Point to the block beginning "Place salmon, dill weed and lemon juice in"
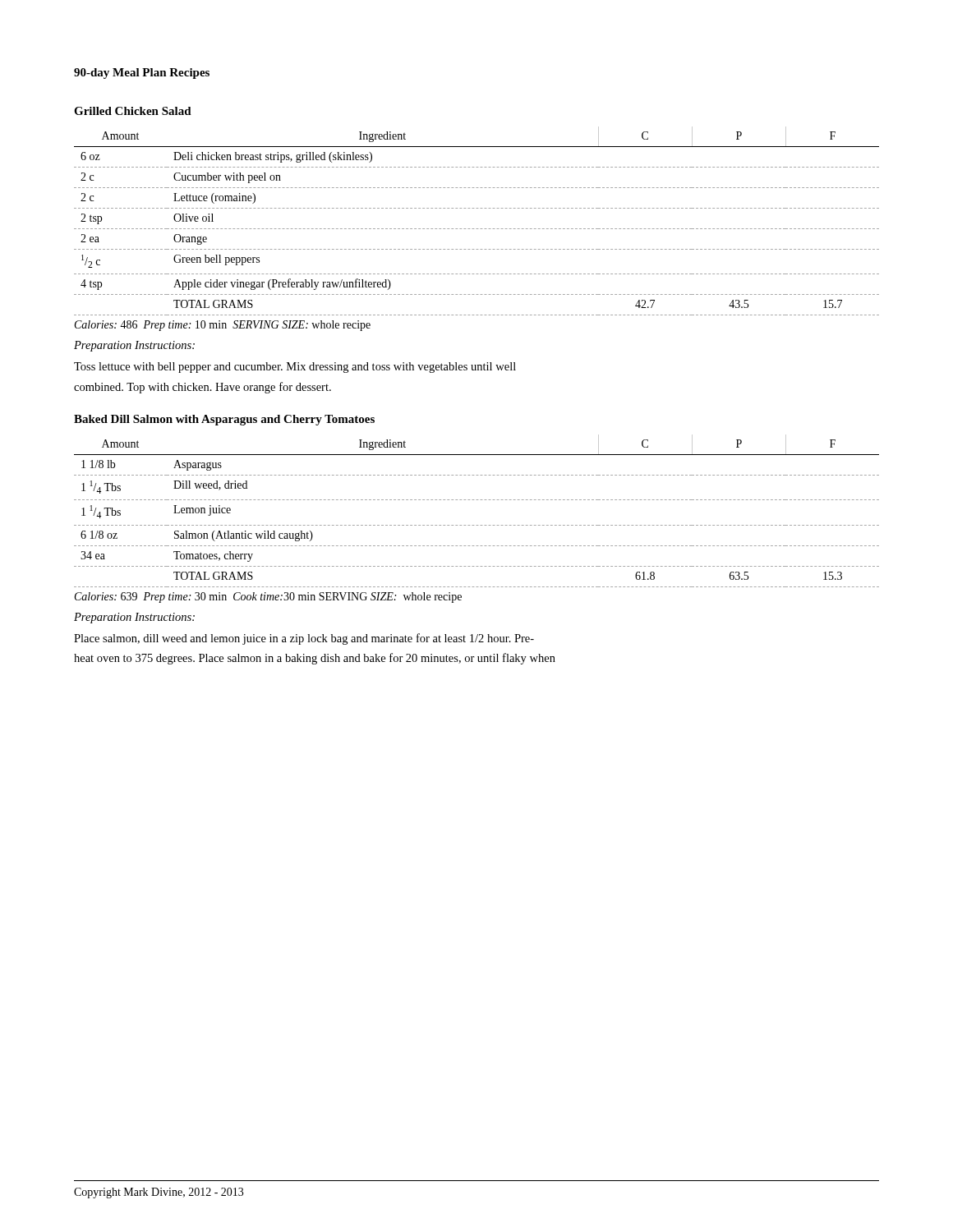This screenshot has width=953, height=1232. 315,648
